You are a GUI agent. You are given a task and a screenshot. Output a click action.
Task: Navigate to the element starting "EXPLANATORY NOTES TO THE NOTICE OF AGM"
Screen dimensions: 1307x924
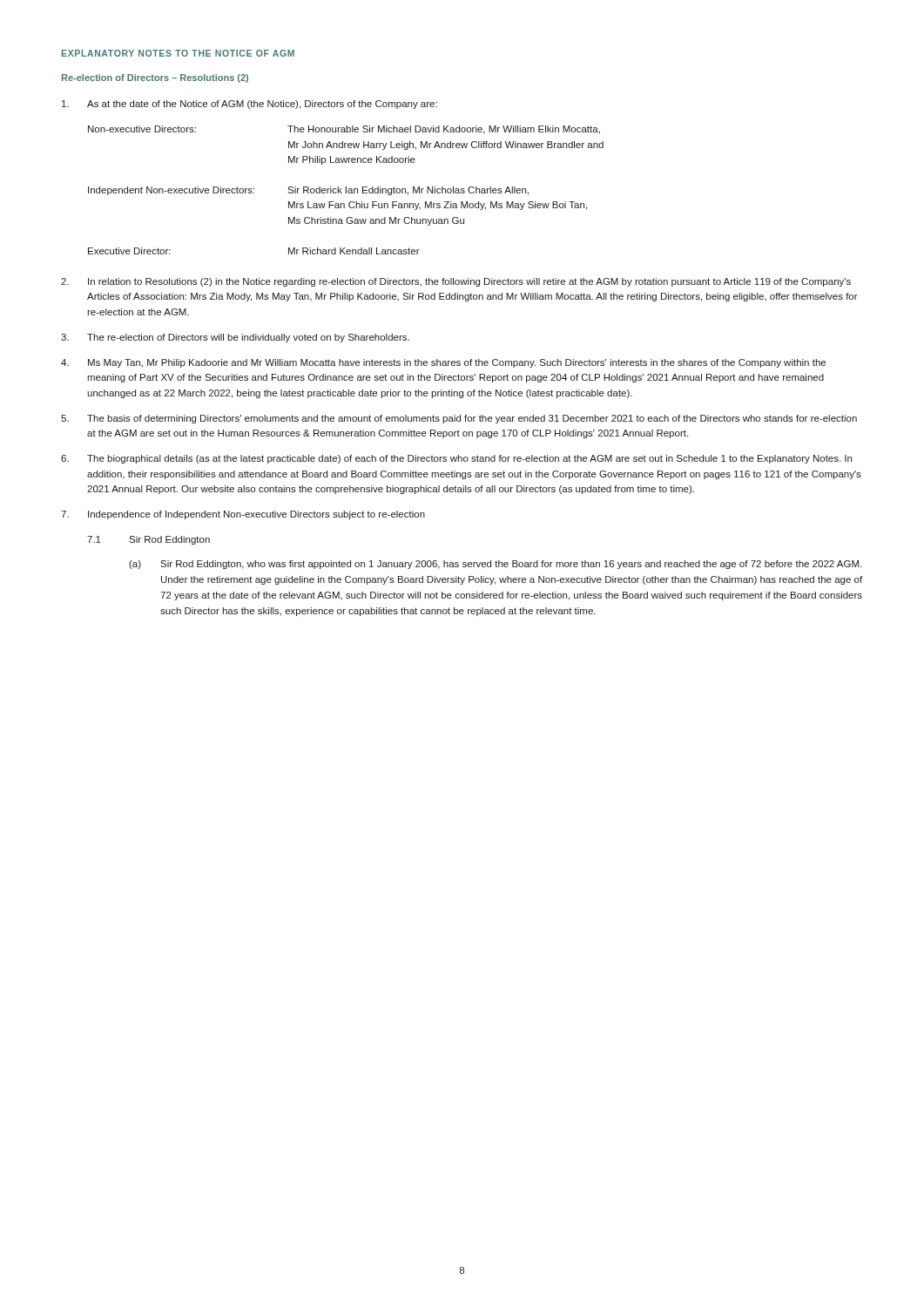pyautogui.click(x=178, y=53)
